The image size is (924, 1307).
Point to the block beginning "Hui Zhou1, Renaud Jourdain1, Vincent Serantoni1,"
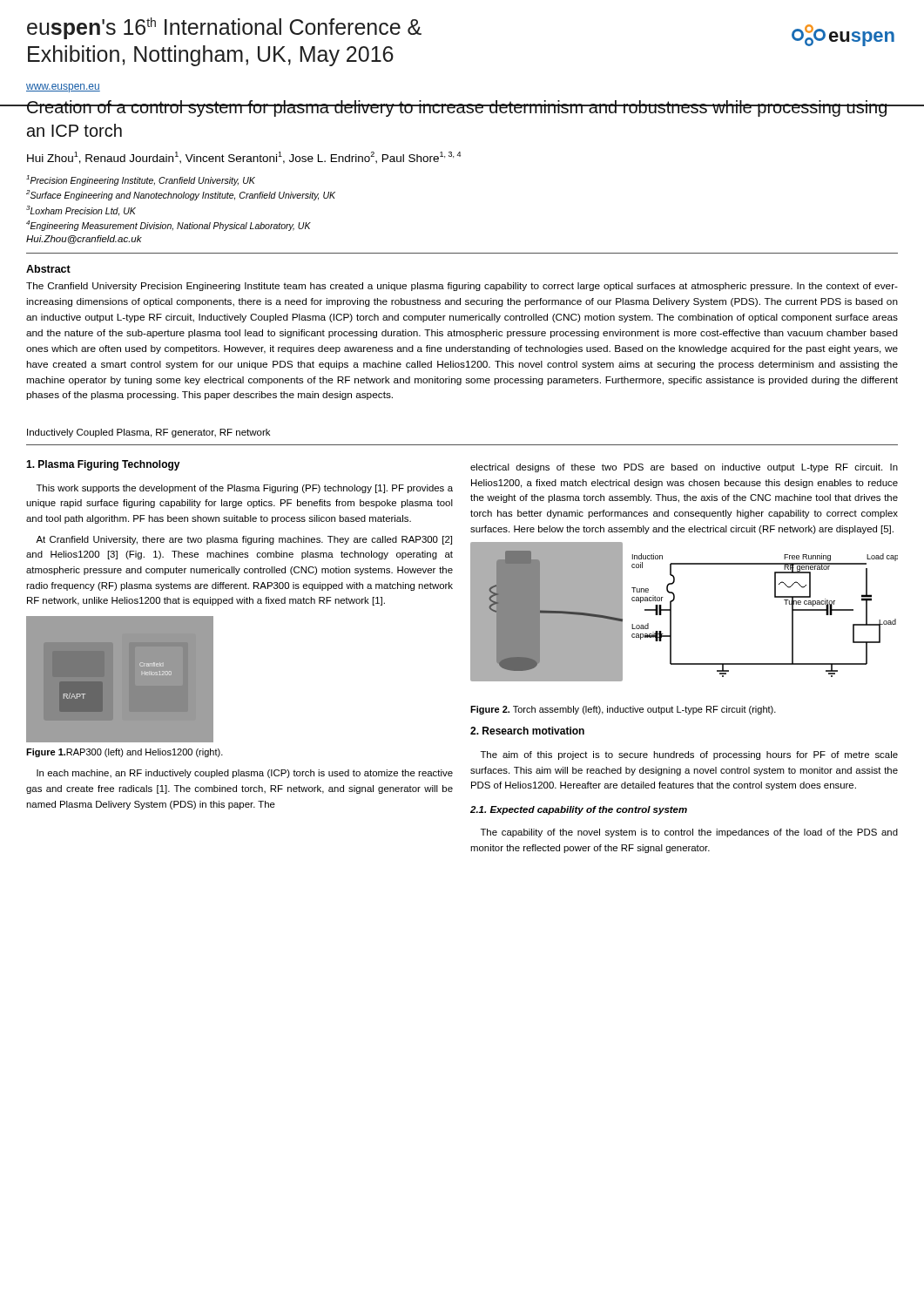click(x=244, y=157)
